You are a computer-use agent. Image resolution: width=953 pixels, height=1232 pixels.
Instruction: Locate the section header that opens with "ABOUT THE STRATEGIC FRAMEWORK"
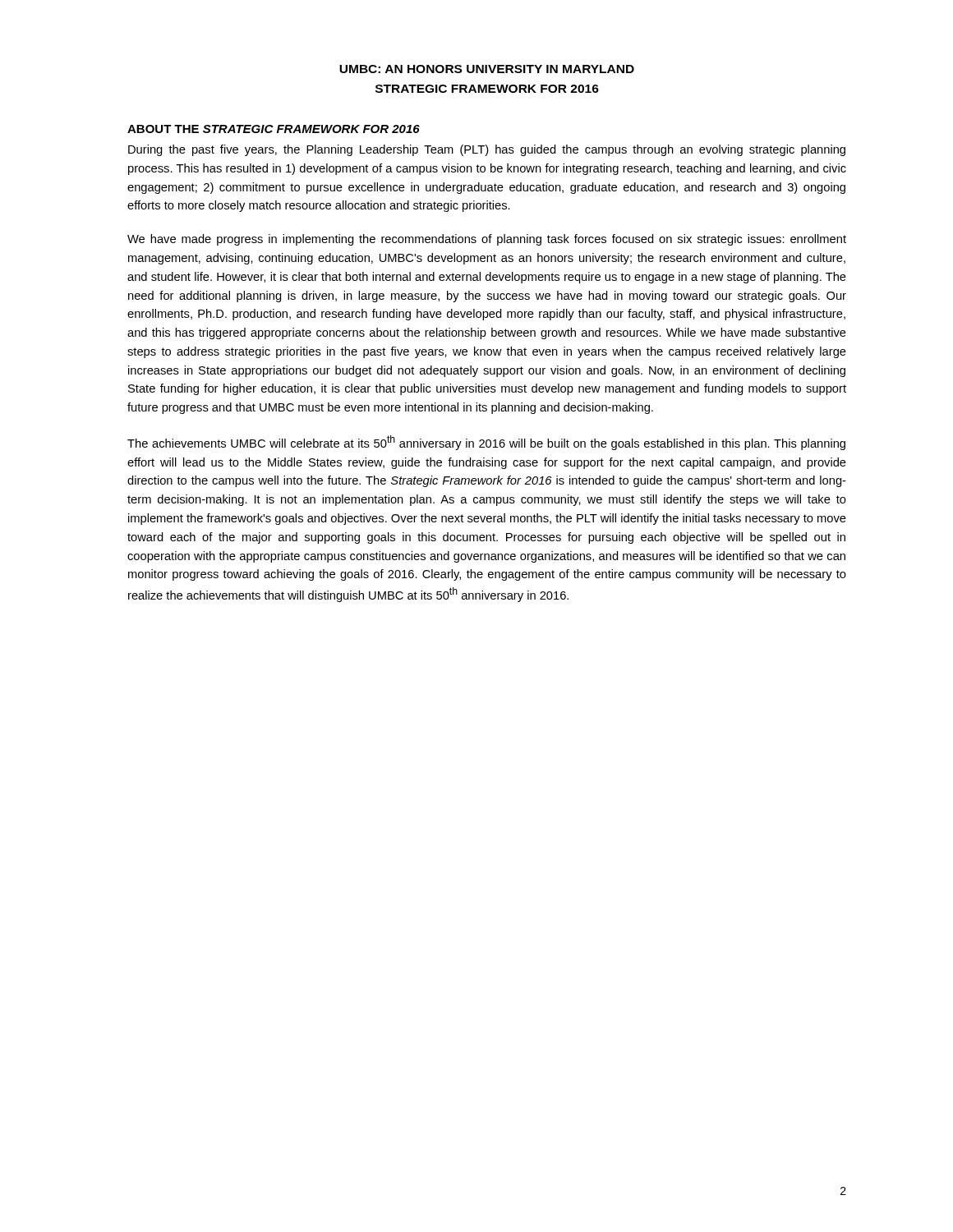[273, 129]
